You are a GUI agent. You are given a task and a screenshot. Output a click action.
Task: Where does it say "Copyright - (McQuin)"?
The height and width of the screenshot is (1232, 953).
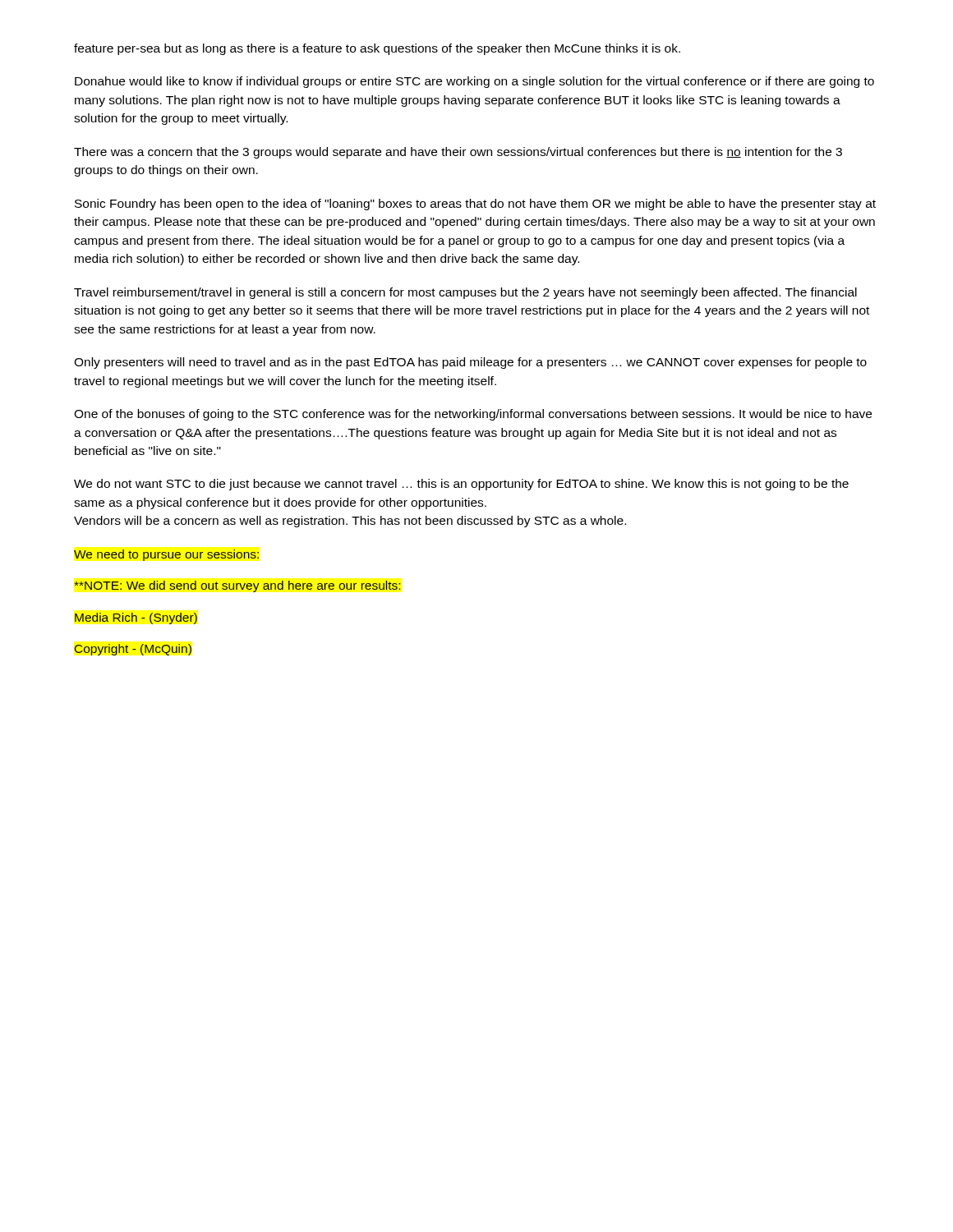[x=133, y=649]
